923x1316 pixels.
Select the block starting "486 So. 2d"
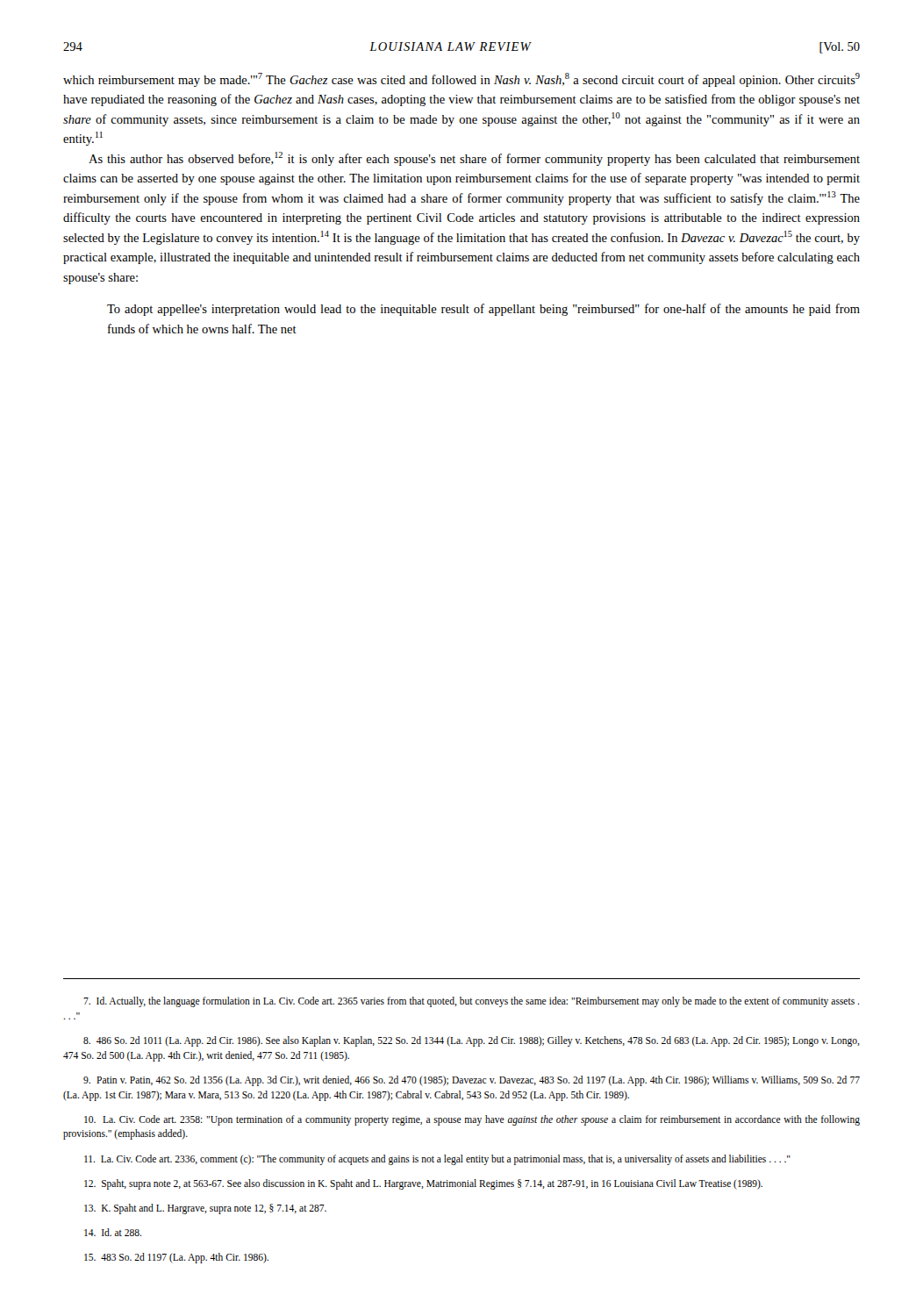[x=462, y=1048]
